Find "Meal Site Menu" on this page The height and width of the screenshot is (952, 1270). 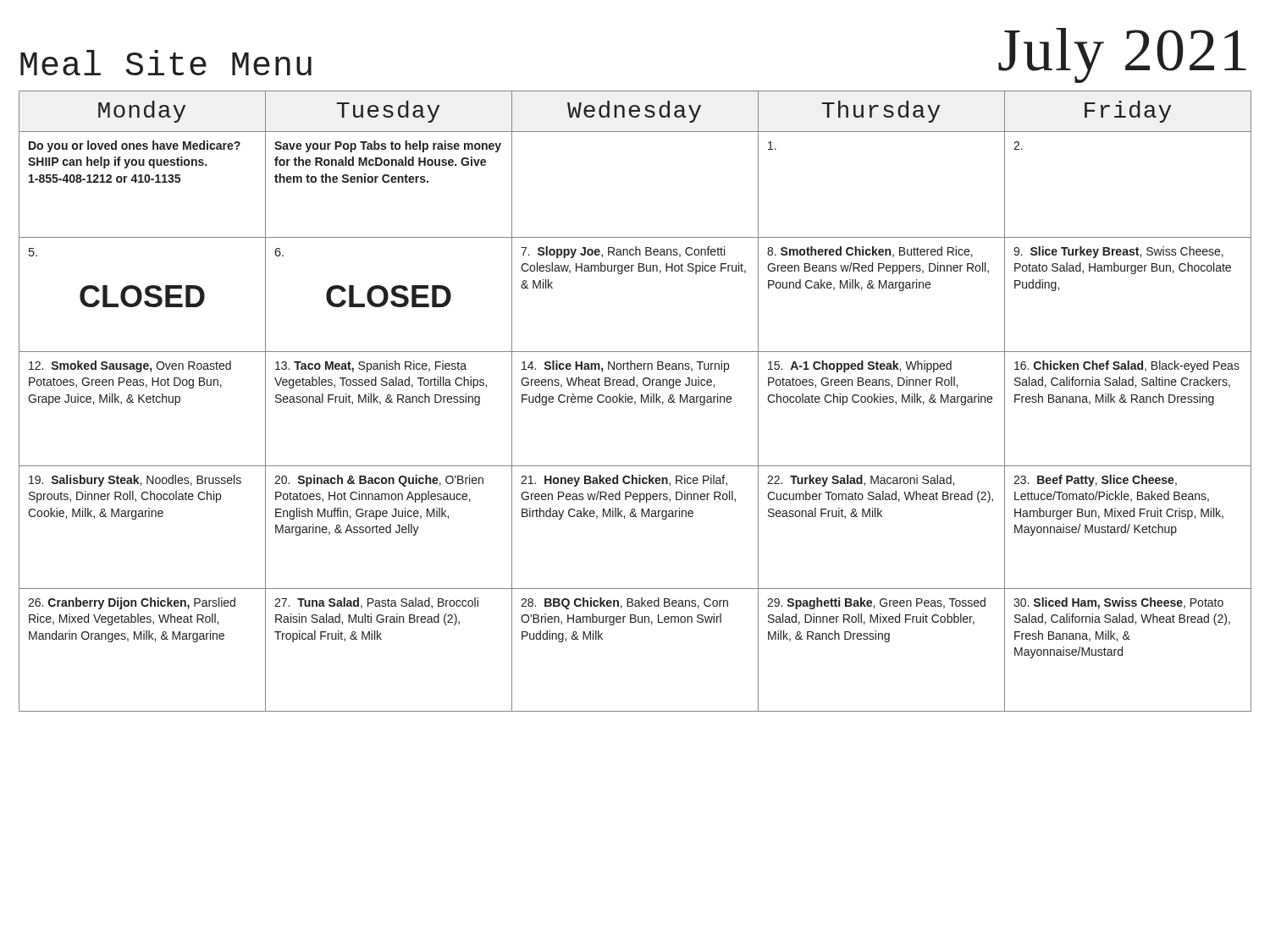point(167,66)
